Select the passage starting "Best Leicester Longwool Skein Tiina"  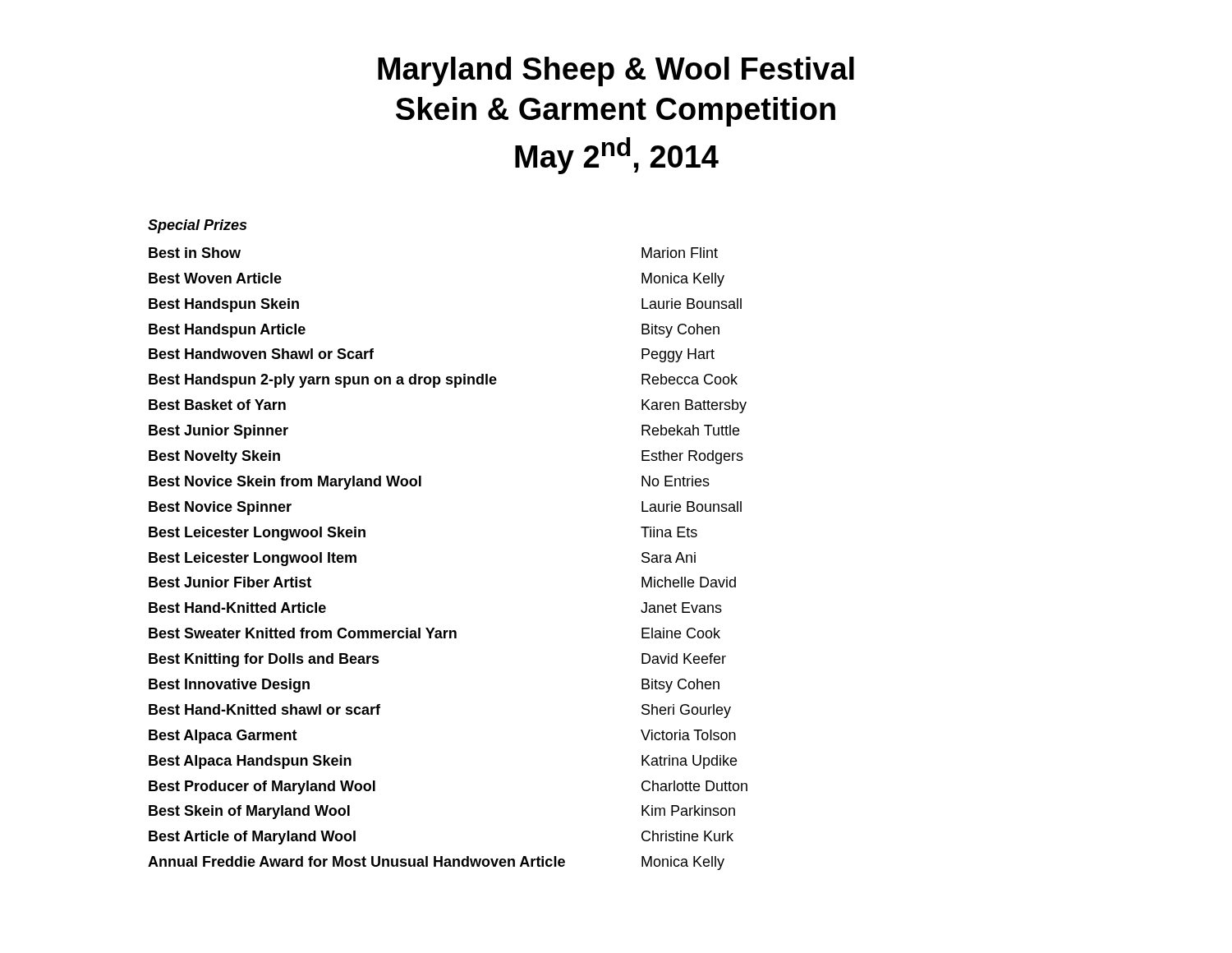(x=262, y=534)
